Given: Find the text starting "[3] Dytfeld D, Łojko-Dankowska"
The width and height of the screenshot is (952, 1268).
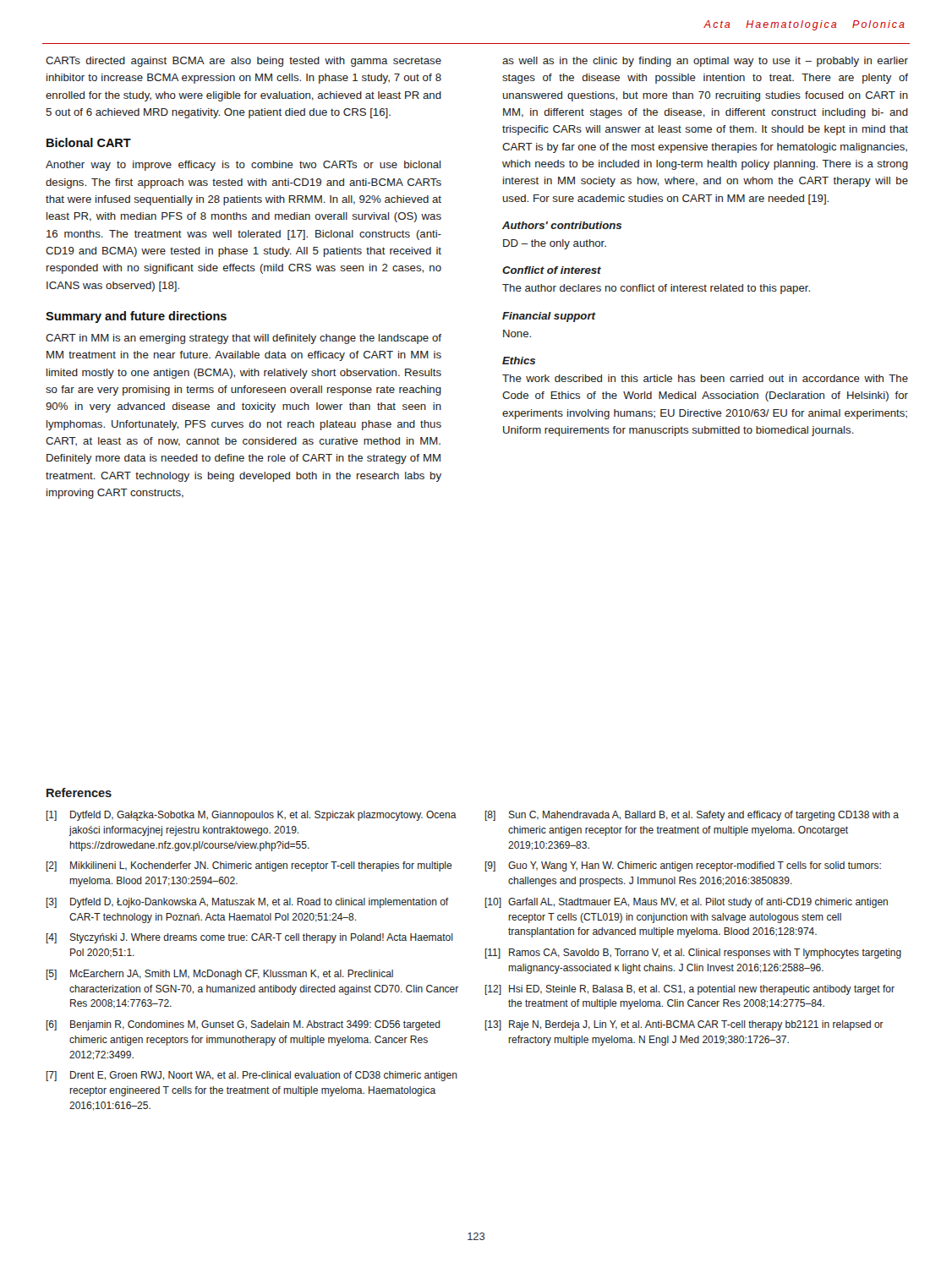Looking at the screenshot, I should click(x=257, y=910).
